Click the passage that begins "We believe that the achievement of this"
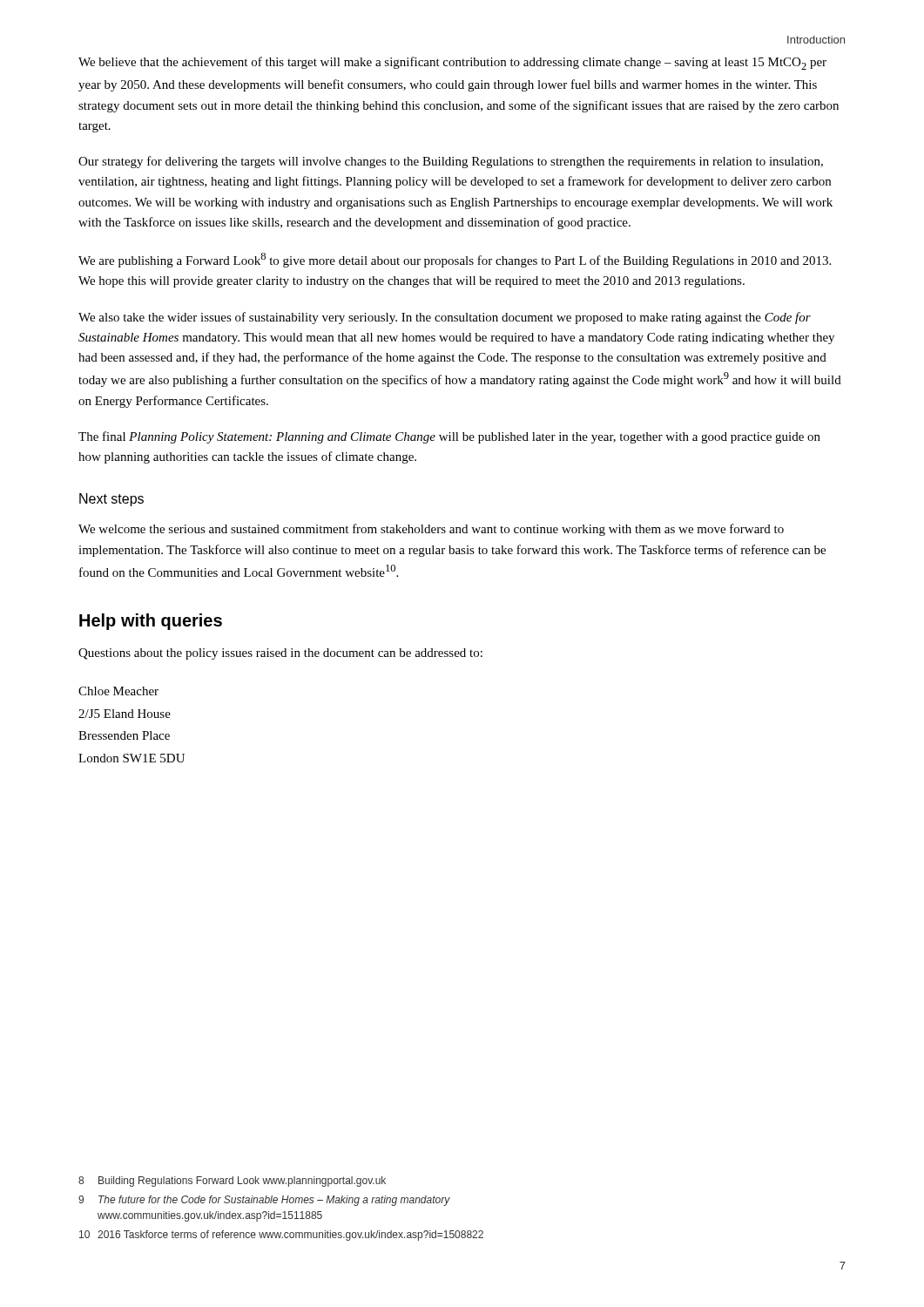Image resolution: width=924 pixels, height=1307 pixels. (462, 94)
